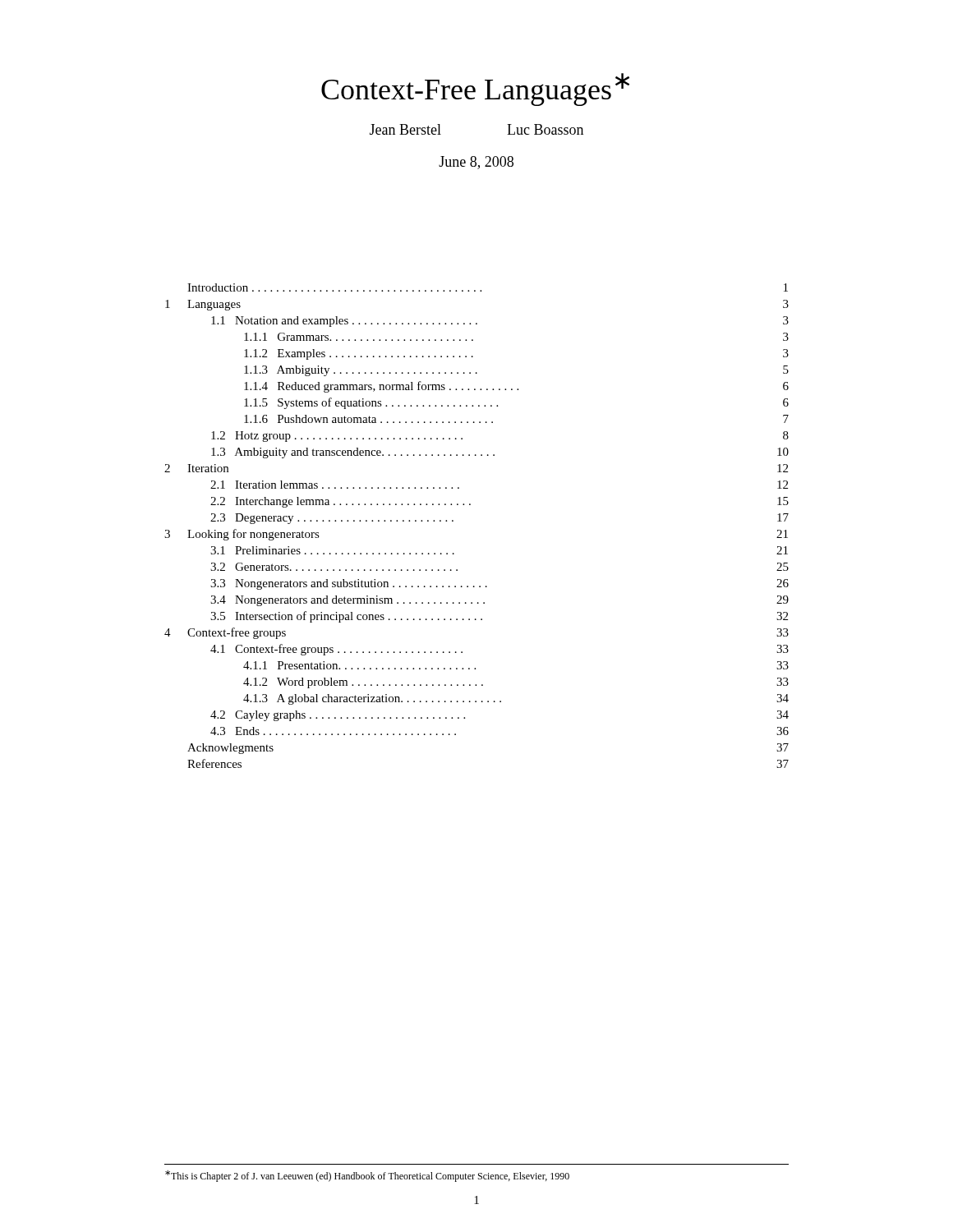Image resolution: width=953 pixels, height=1232 pixels.
Task: Find the text block starting "June 8, 2008"
Action: pos(476,162)
